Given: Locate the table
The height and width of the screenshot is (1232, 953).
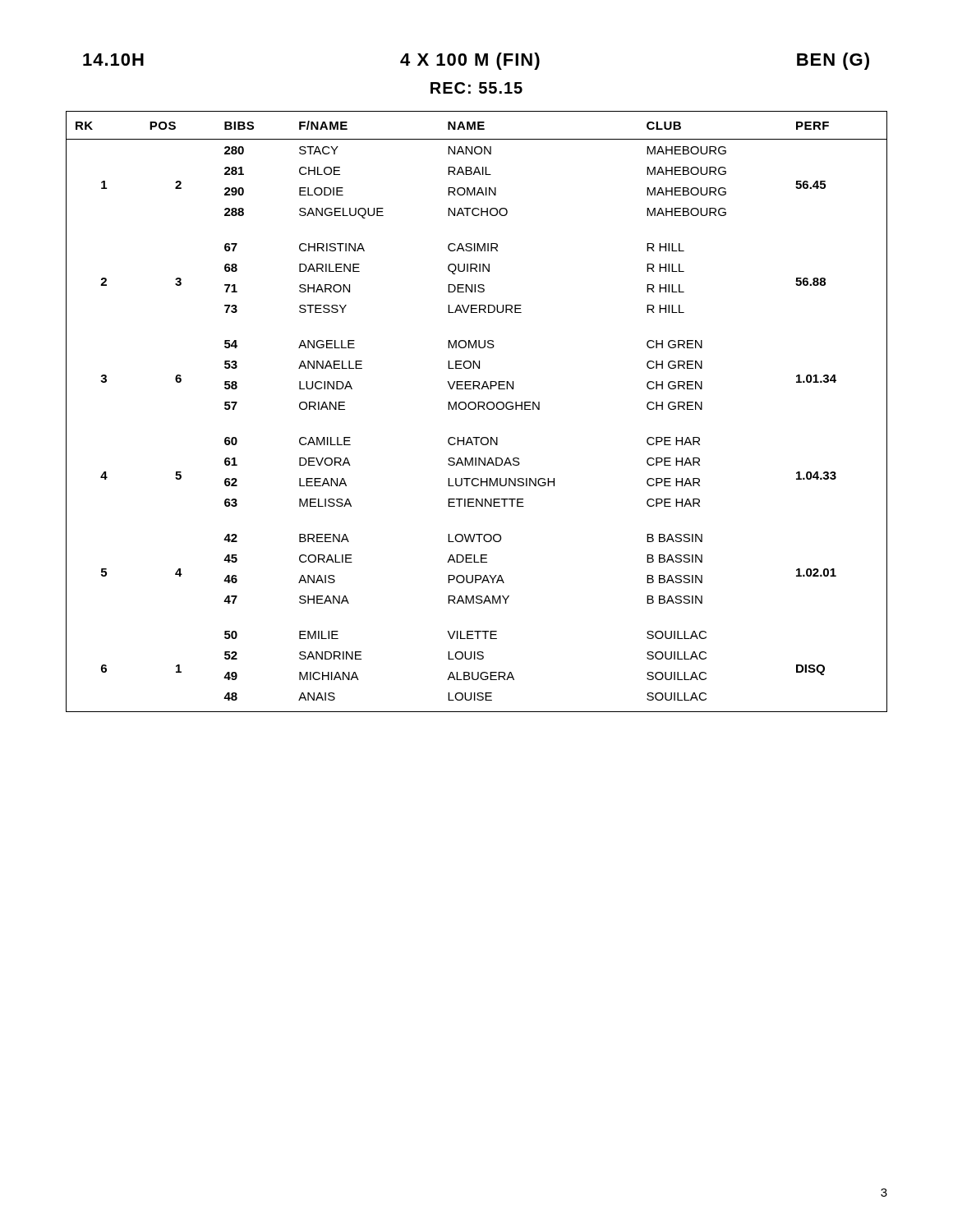Looking at the screenshot, I should point(476,411).
